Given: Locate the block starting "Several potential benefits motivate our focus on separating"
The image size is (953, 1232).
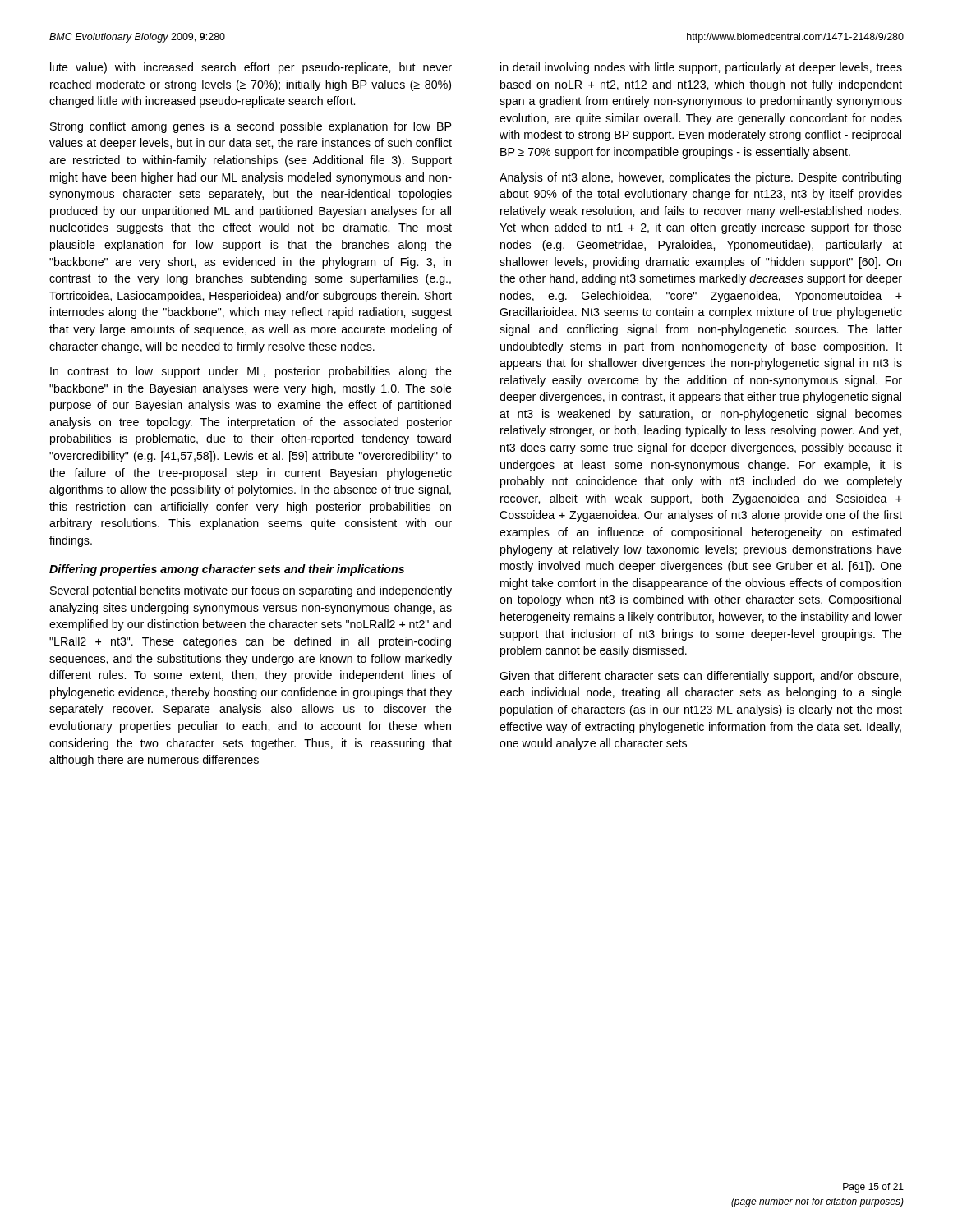Looking at the screenshot, I should pos(251,676).
